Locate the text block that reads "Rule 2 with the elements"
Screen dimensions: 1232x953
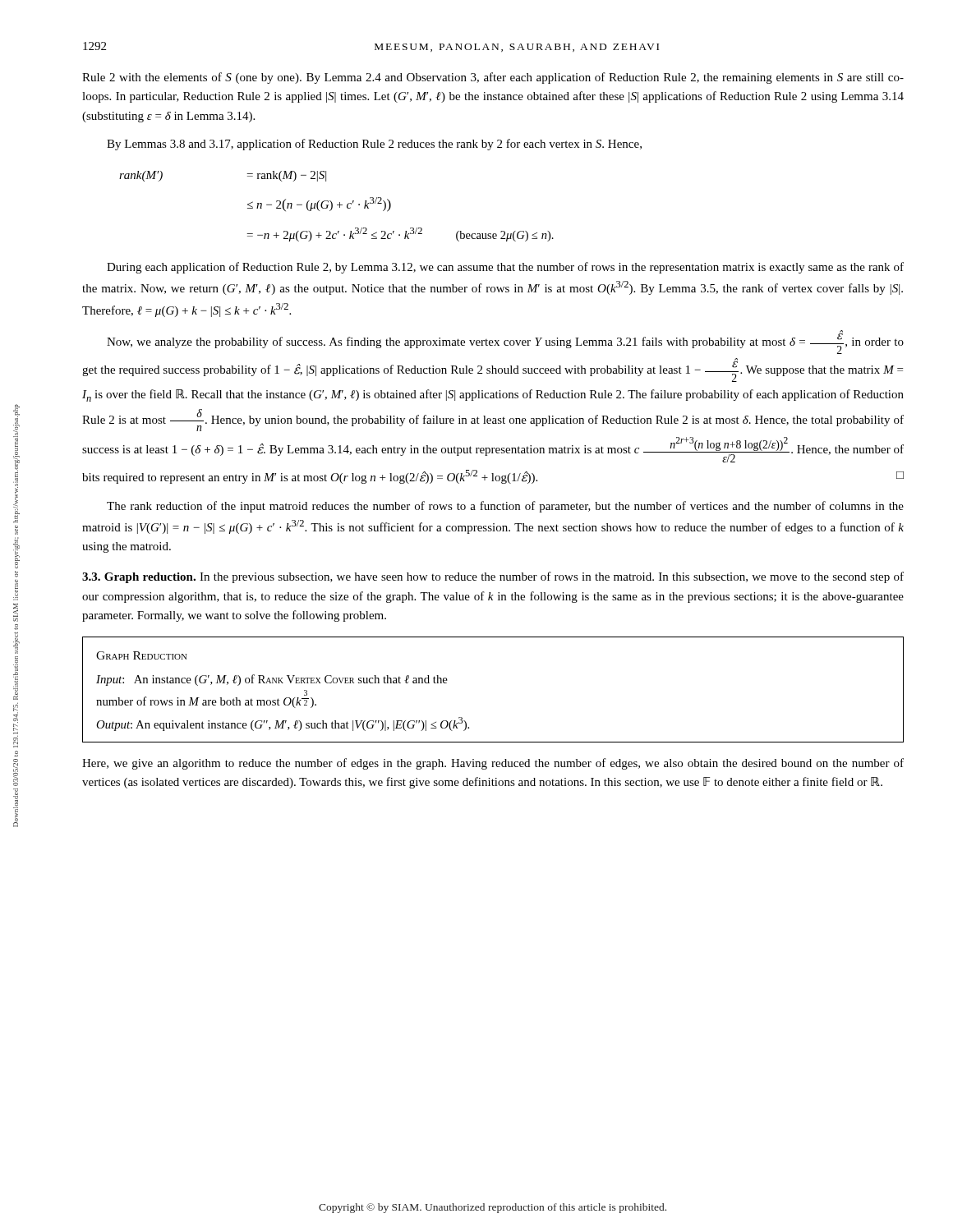pyautogui.click(x=493, y=97)
